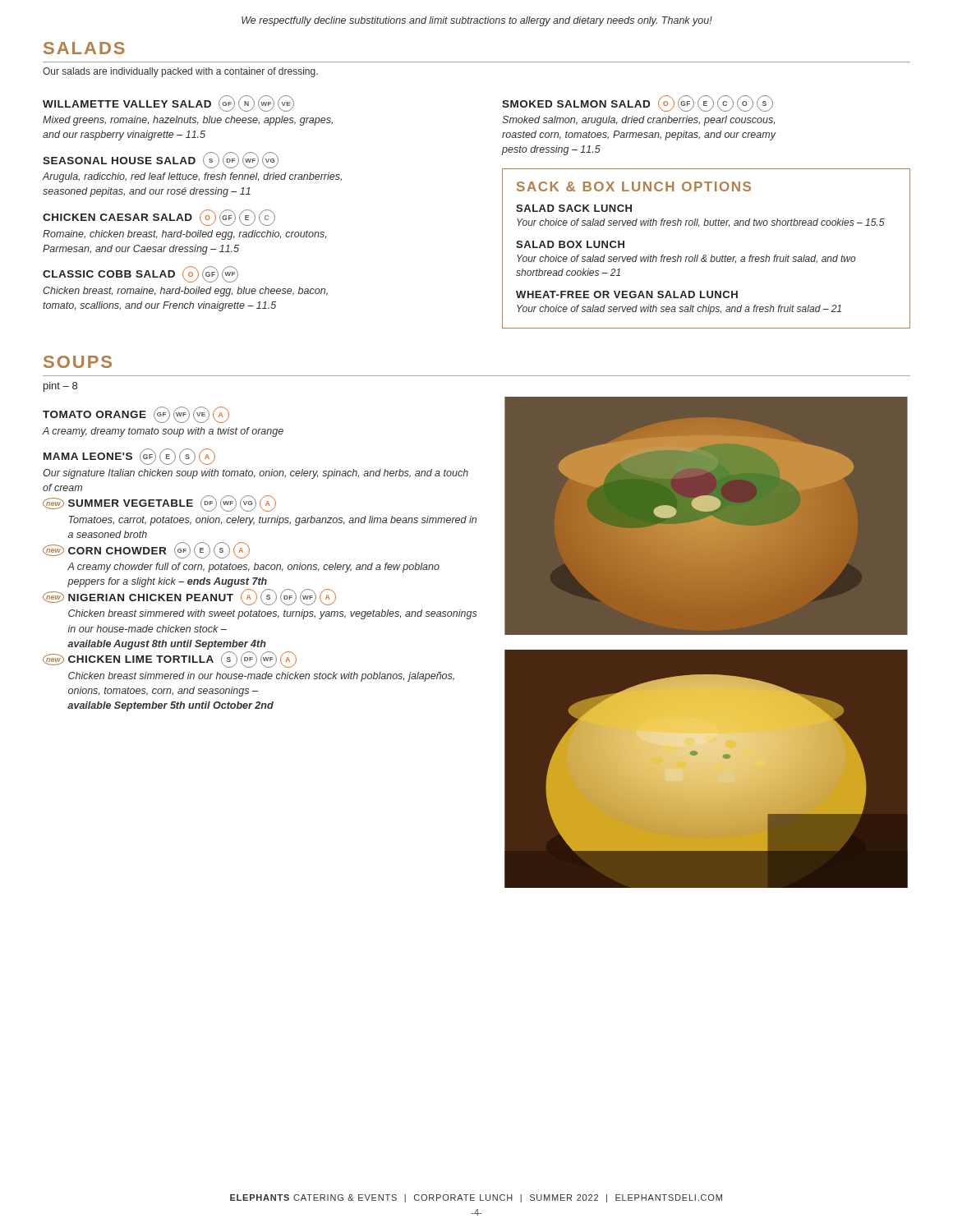Locate the text starting "CHICKEN CAESAR SALAD O GF E C Romaine,"
The height and width of the screenshot is (1232, 953).
click(x=256, y=233)
